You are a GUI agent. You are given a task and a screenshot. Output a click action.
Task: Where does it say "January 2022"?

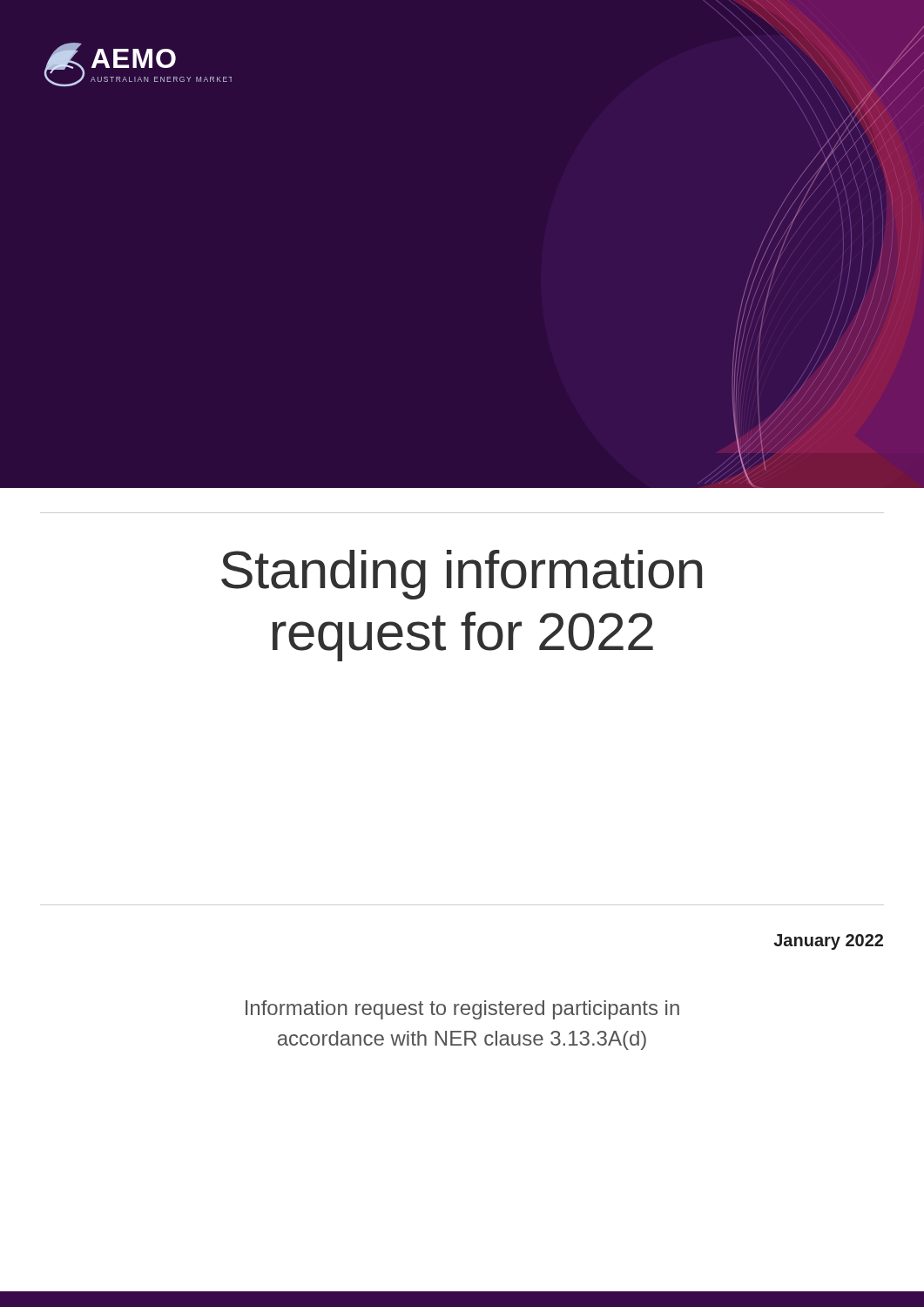pyautogui.click(x=829, y=940)
